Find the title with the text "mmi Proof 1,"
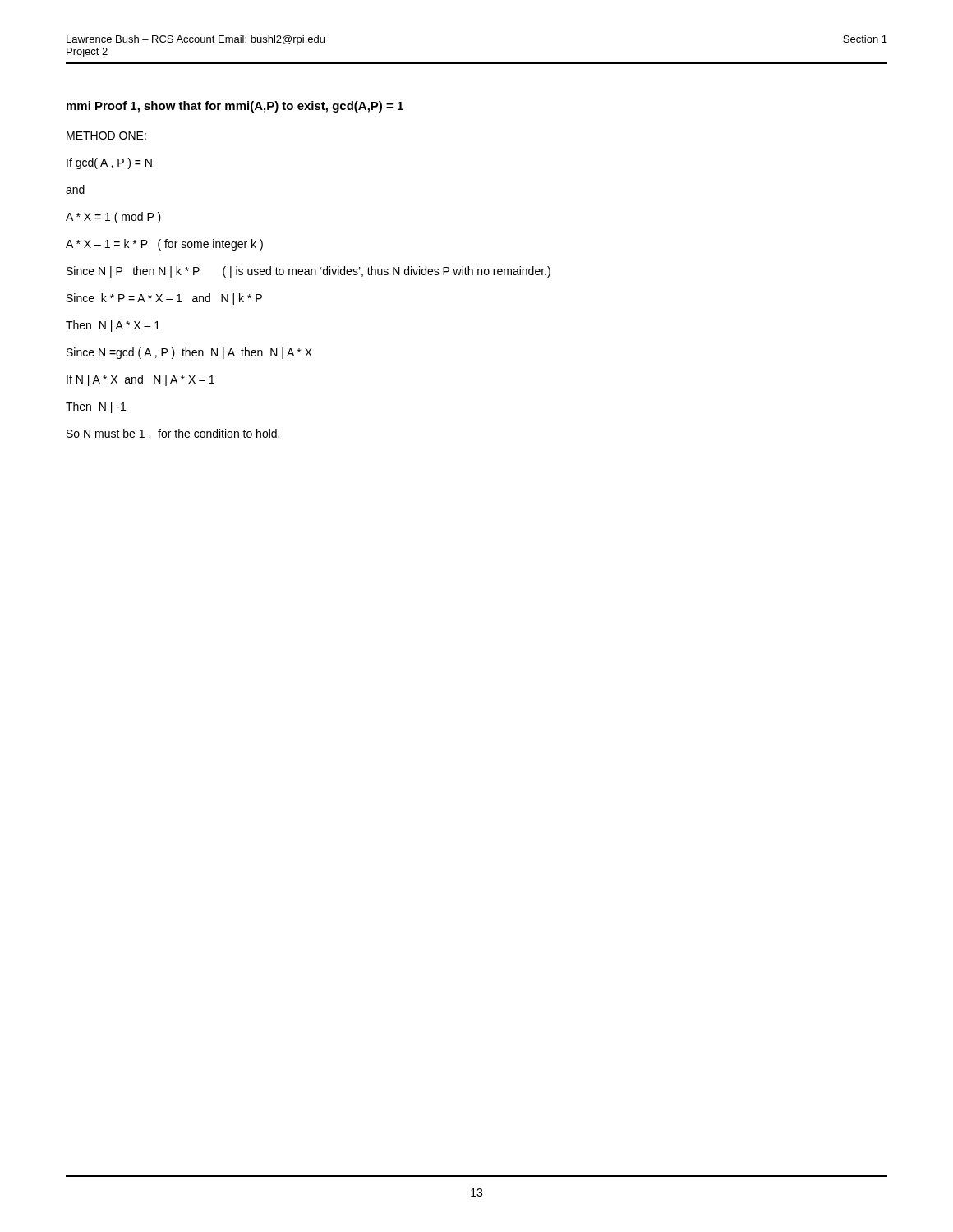This screenshot has height=1232, width=953. [235, 106]
